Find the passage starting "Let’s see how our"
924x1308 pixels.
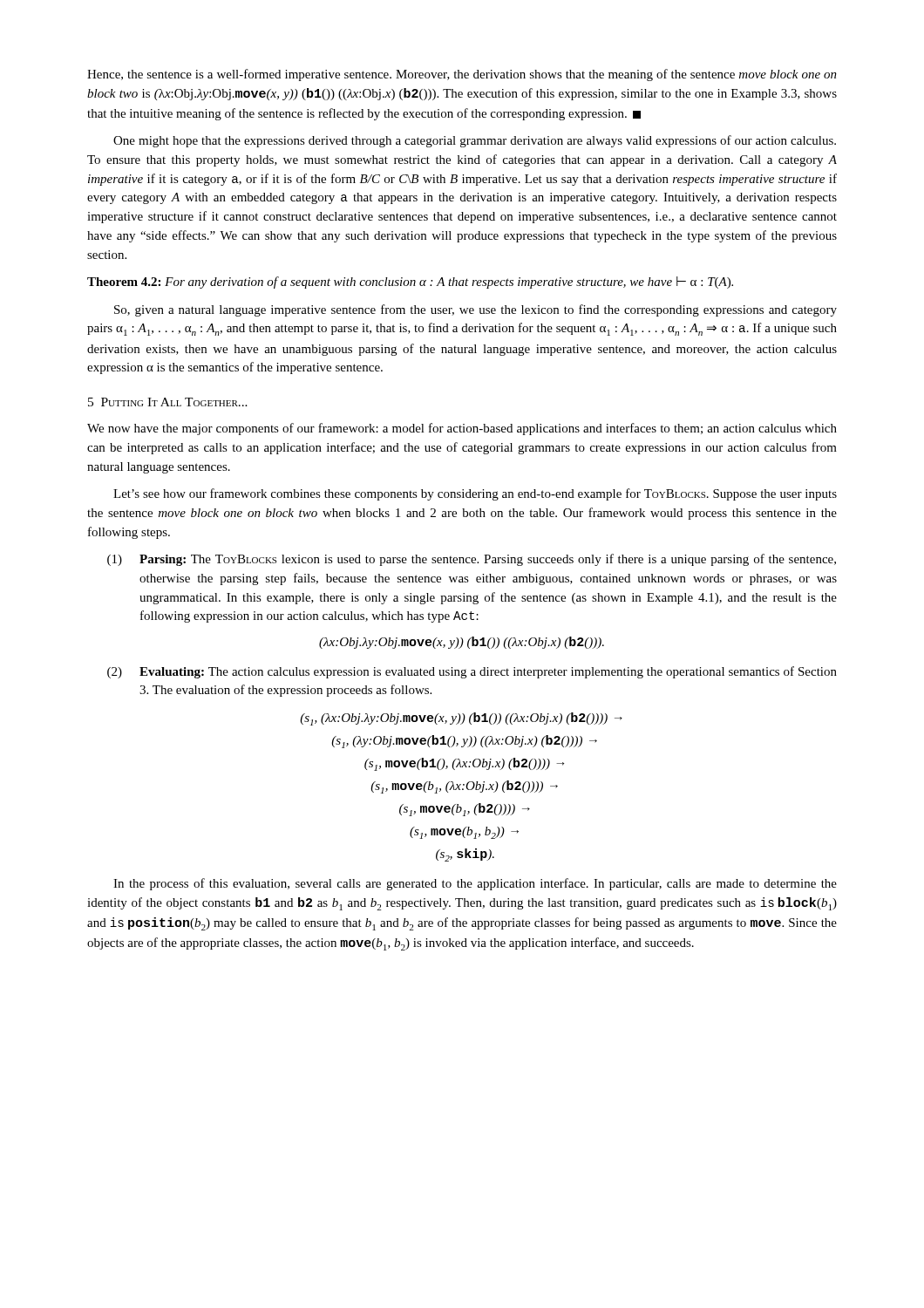tap(462, 513)
